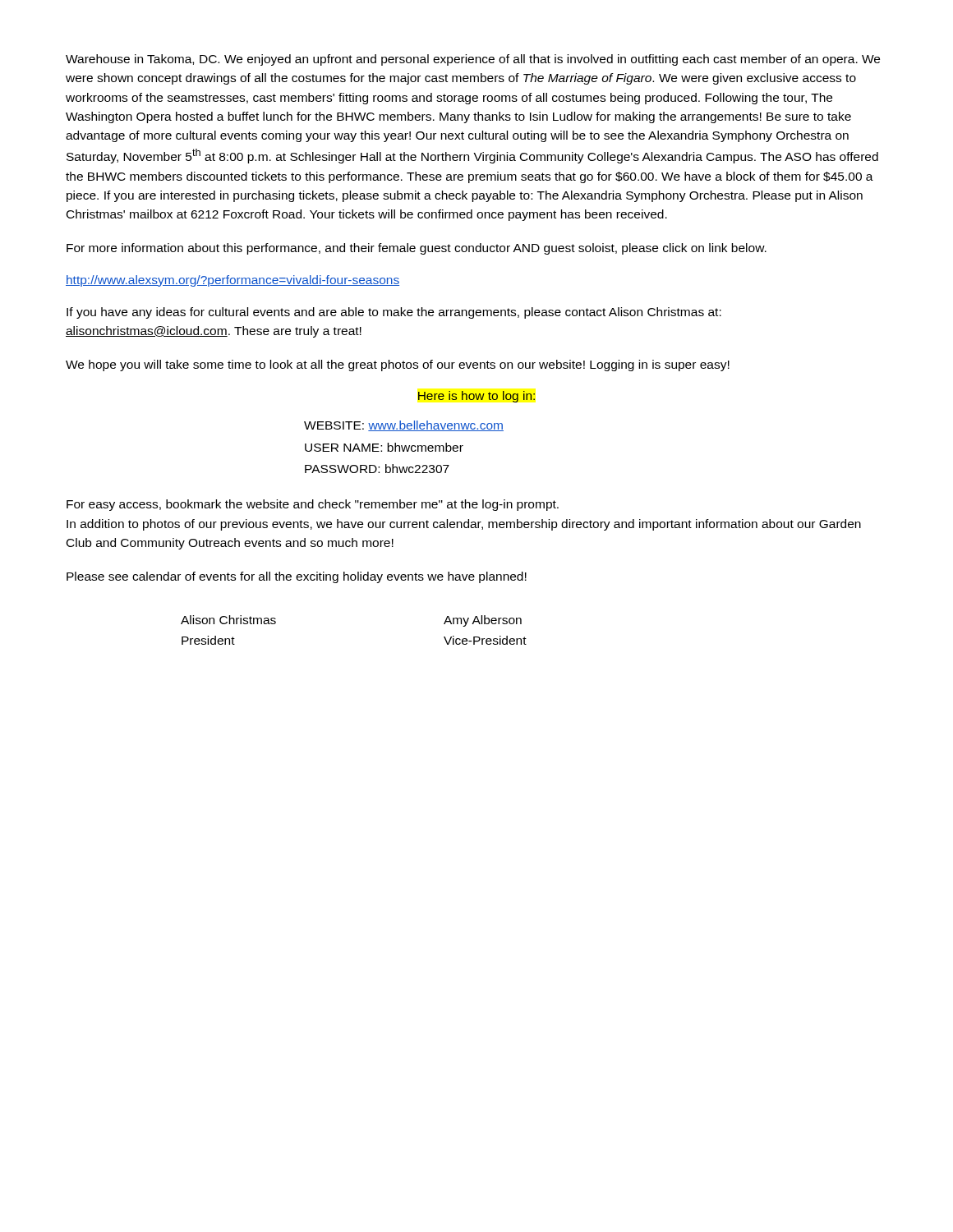Point to the region starting "WEBSITE: www.bellehavenwc.com USER NAME: bhwcmember PASSWORD:"

point(404,447)
